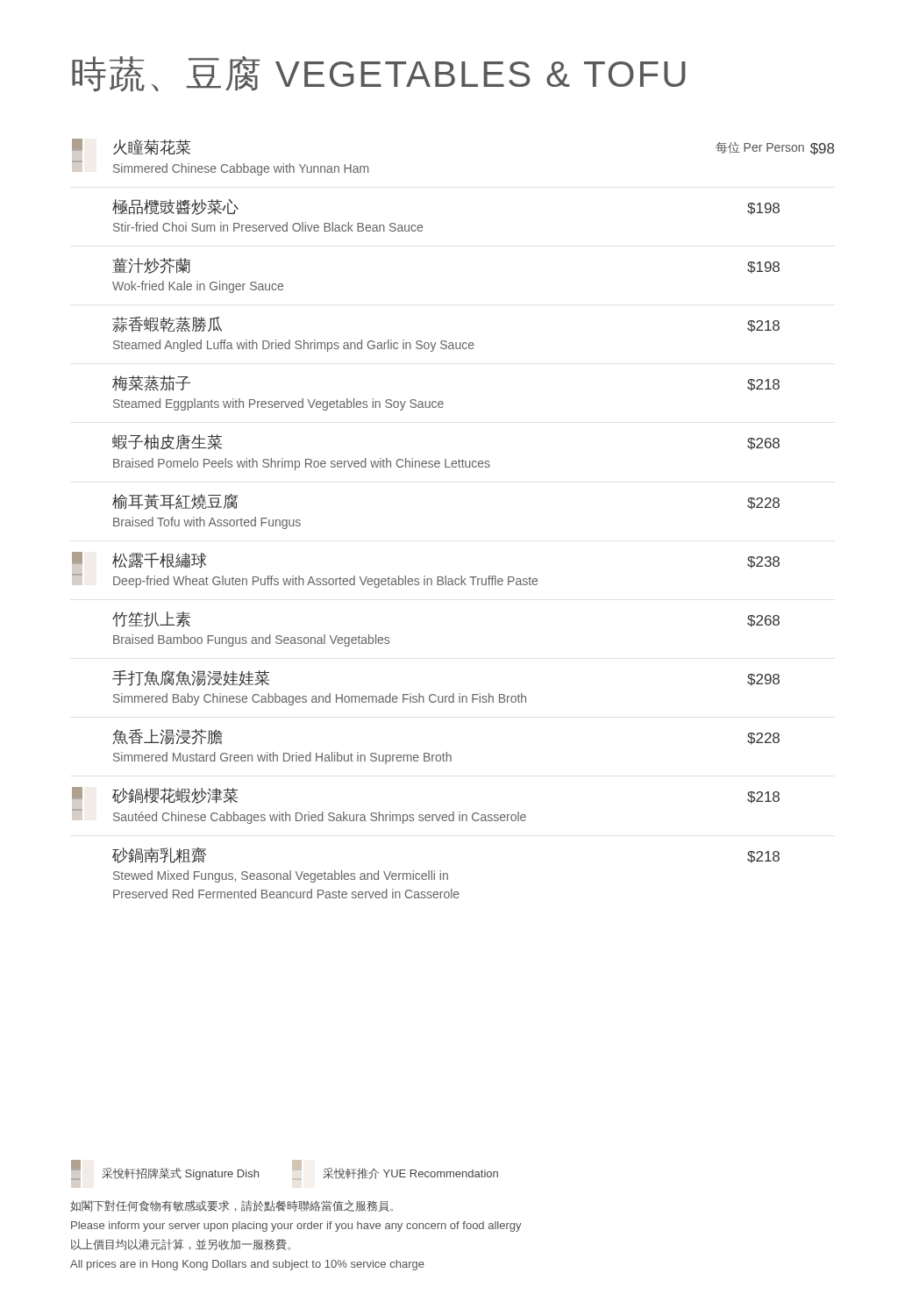Locate the list item that says "榆耳黃耳紅燒豆腐 Braised Tofu with"
This screenshot has width=905, height=1316.
point(192,501)
